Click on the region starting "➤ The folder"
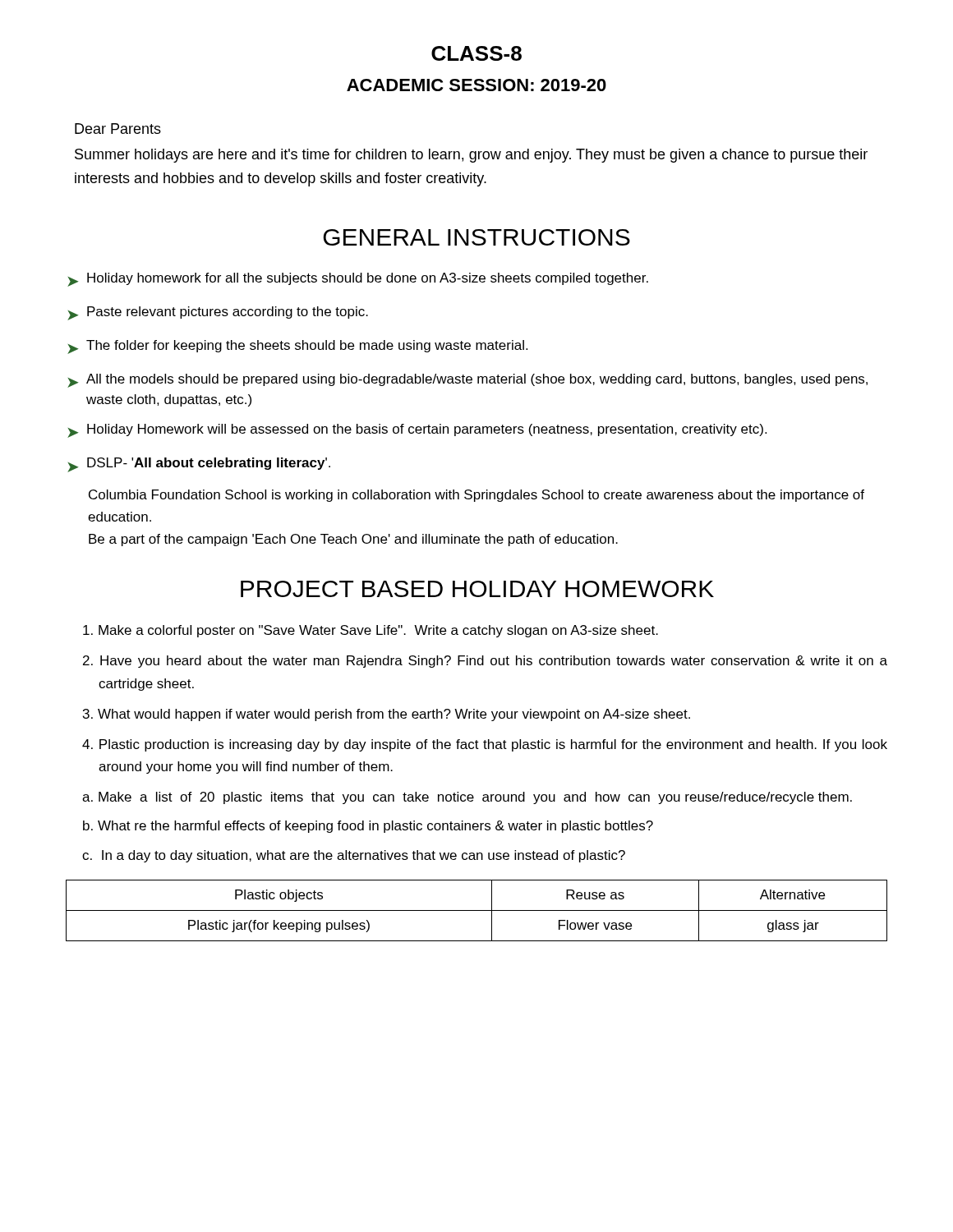This screenshot has width=953, height=1232. point(476,347)
